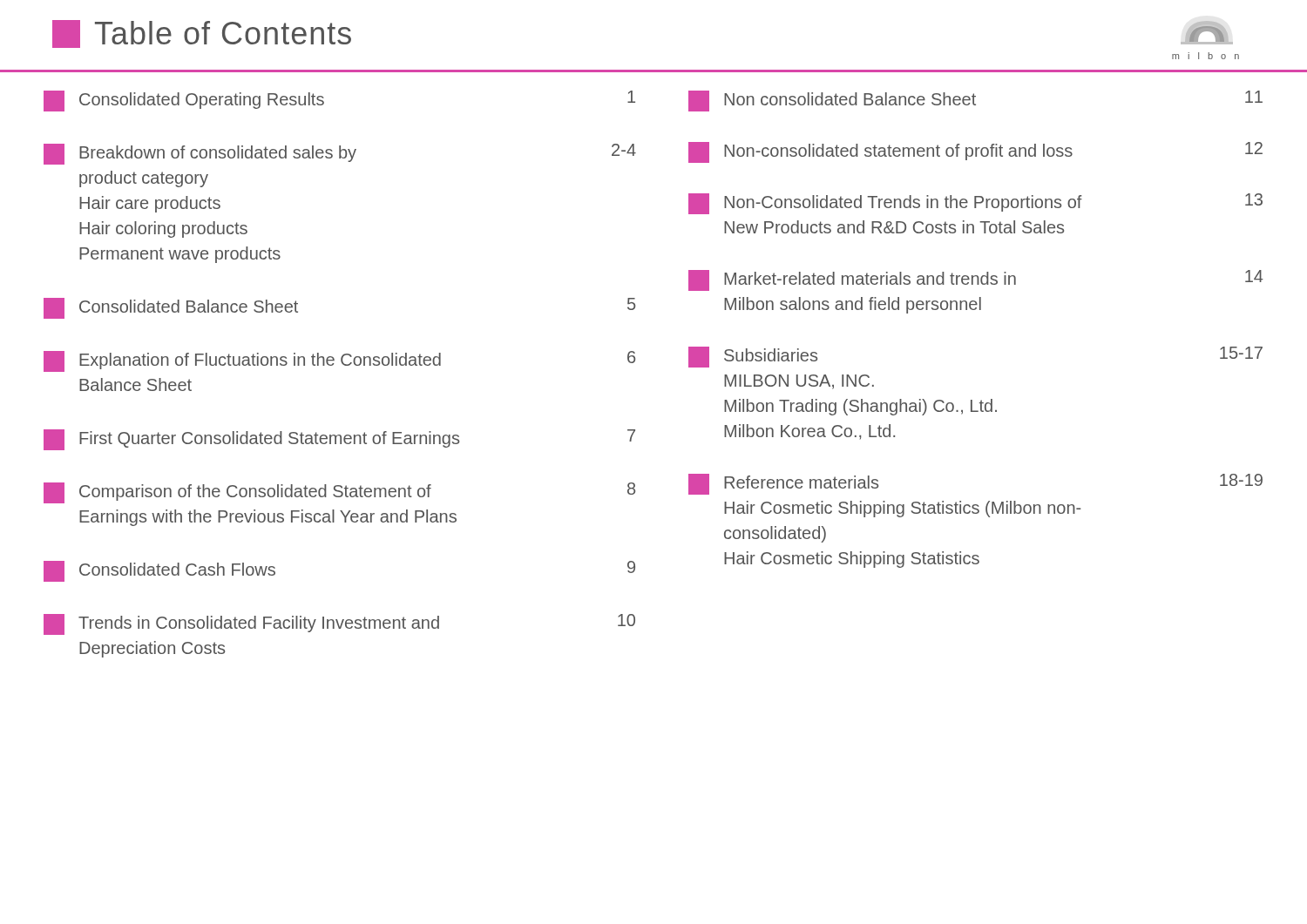Viewport: 1307px width, 924px height.
Task: Find the text starting "Table of Contents"
Action: (x=203, y=34)
